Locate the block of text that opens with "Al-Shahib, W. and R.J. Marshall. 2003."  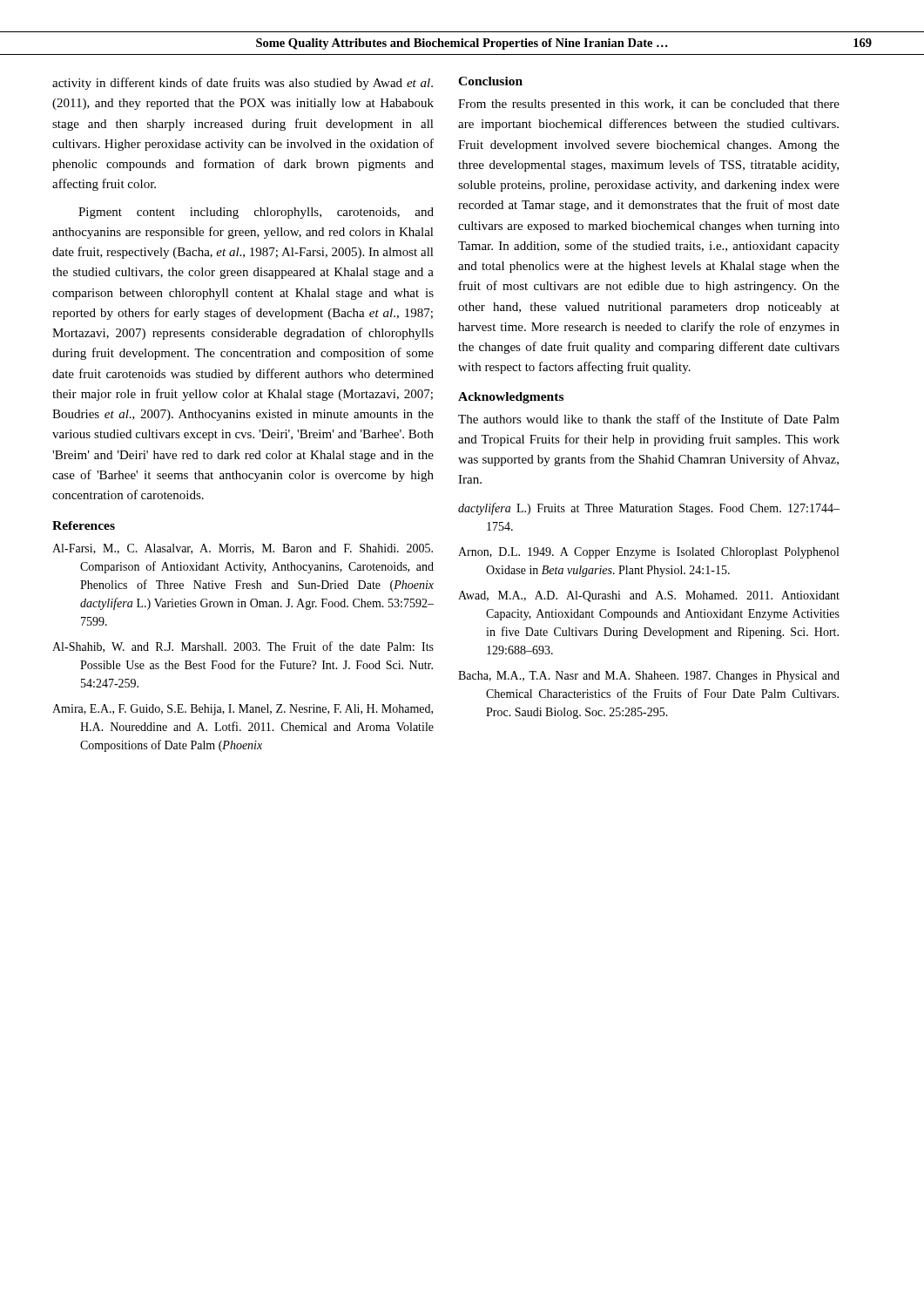coord(243,666)
